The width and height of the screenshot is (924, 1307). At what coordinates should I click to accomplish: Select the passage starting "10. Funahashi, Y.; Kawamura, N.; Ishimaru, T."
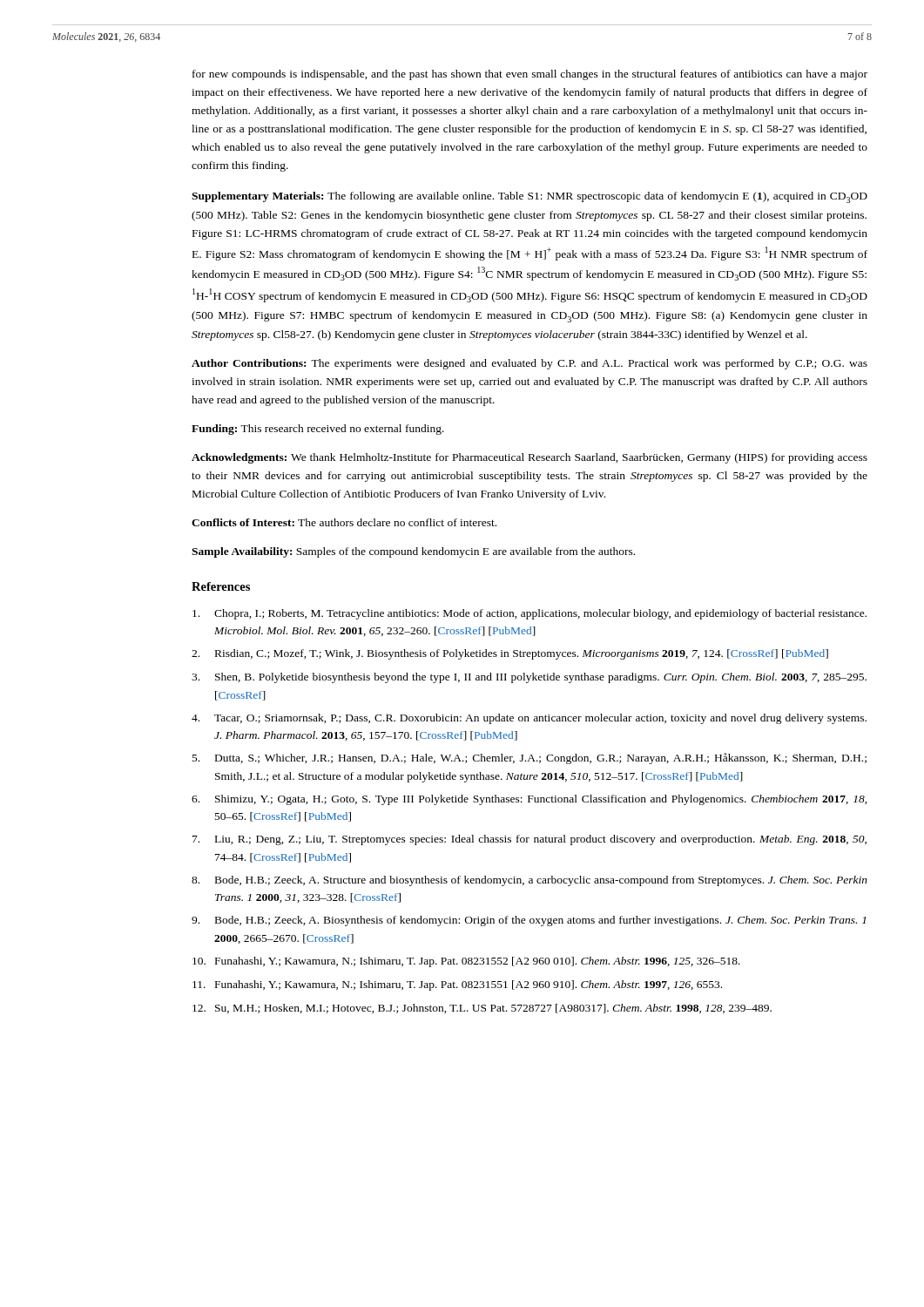466,961
